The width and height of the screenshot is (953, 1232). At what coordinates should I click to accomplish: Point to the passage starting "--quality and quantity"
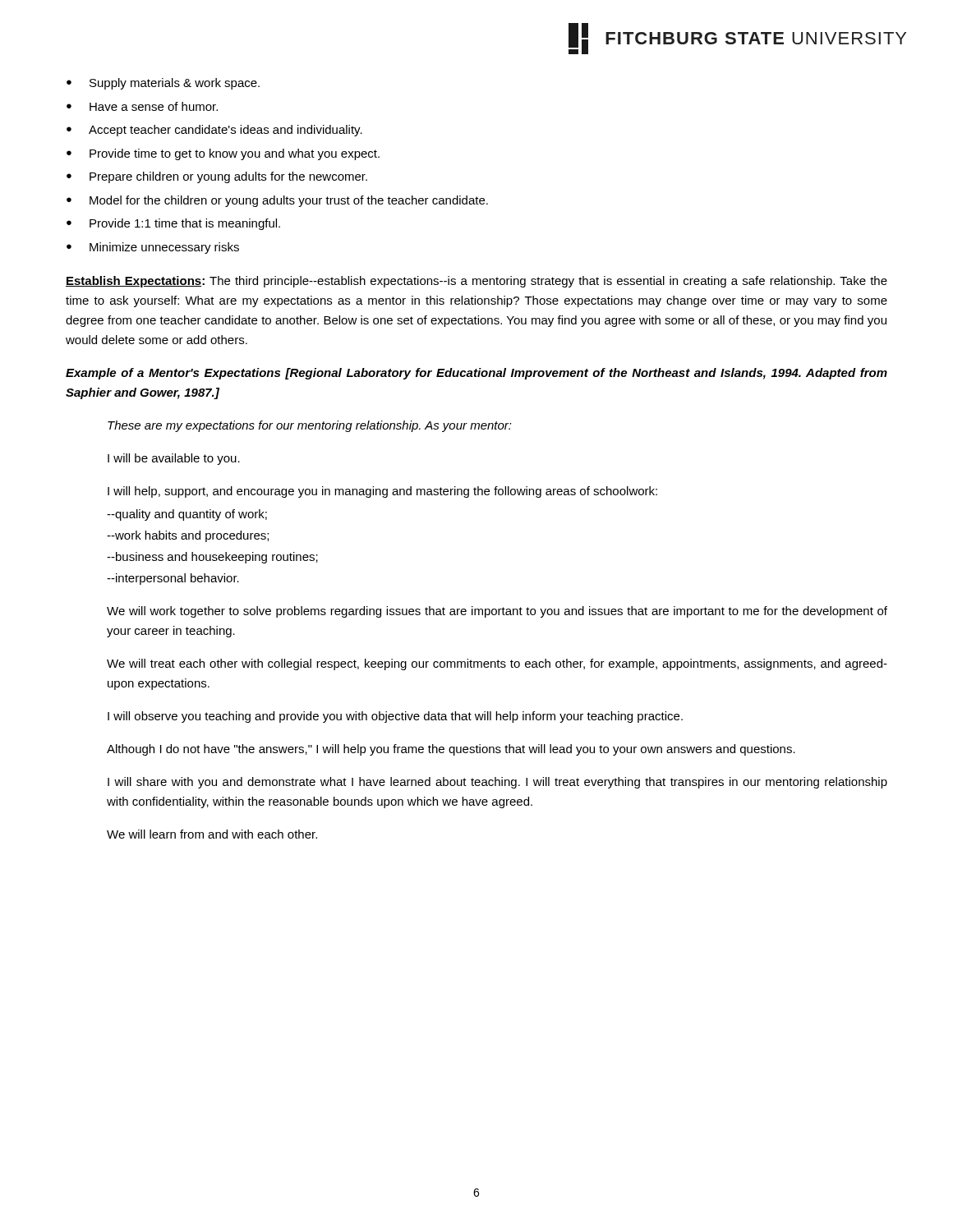(187, 514)
